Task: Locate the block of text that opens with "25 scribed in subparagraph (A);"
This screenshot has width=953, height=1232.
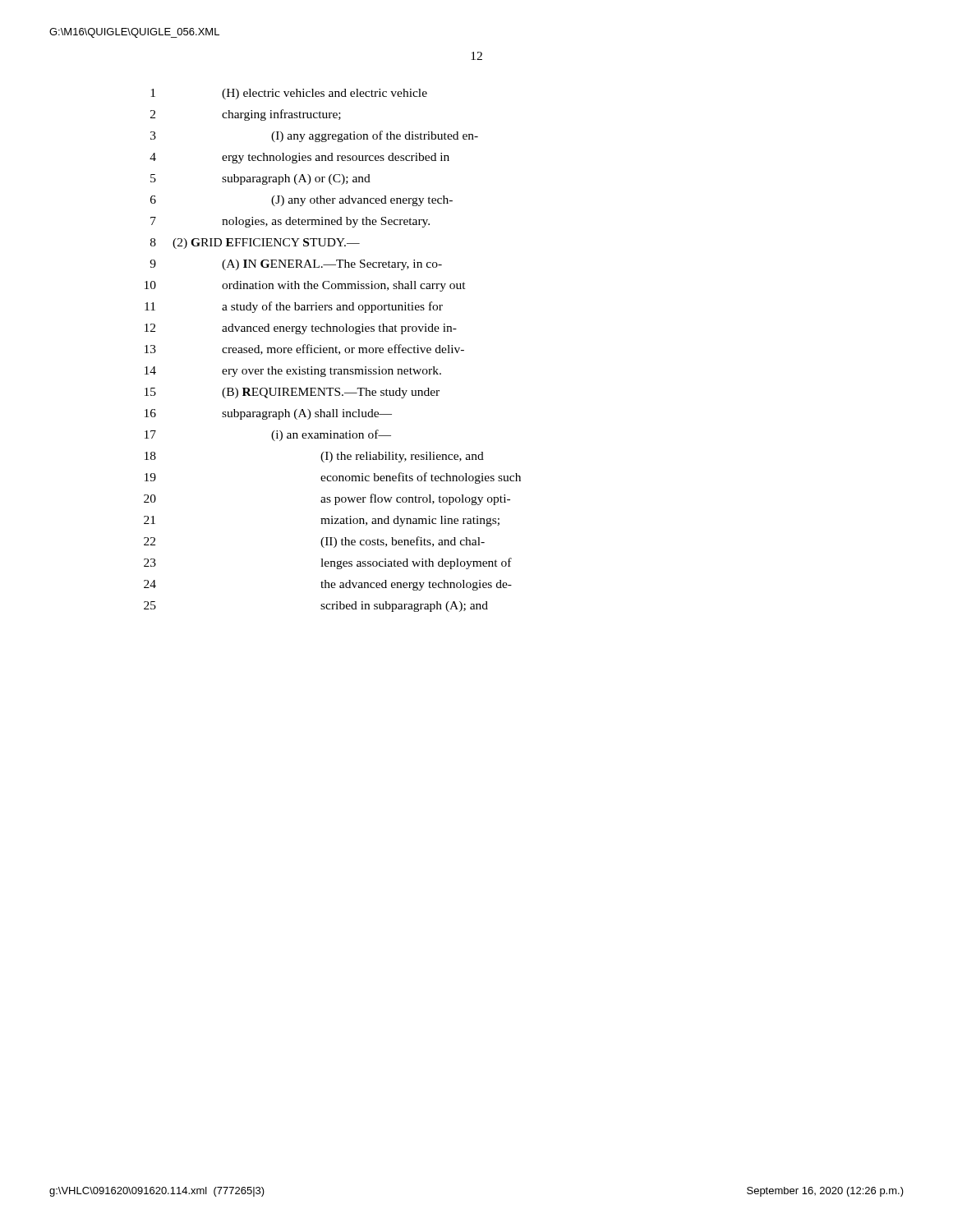Action: [x=476, y=605]
